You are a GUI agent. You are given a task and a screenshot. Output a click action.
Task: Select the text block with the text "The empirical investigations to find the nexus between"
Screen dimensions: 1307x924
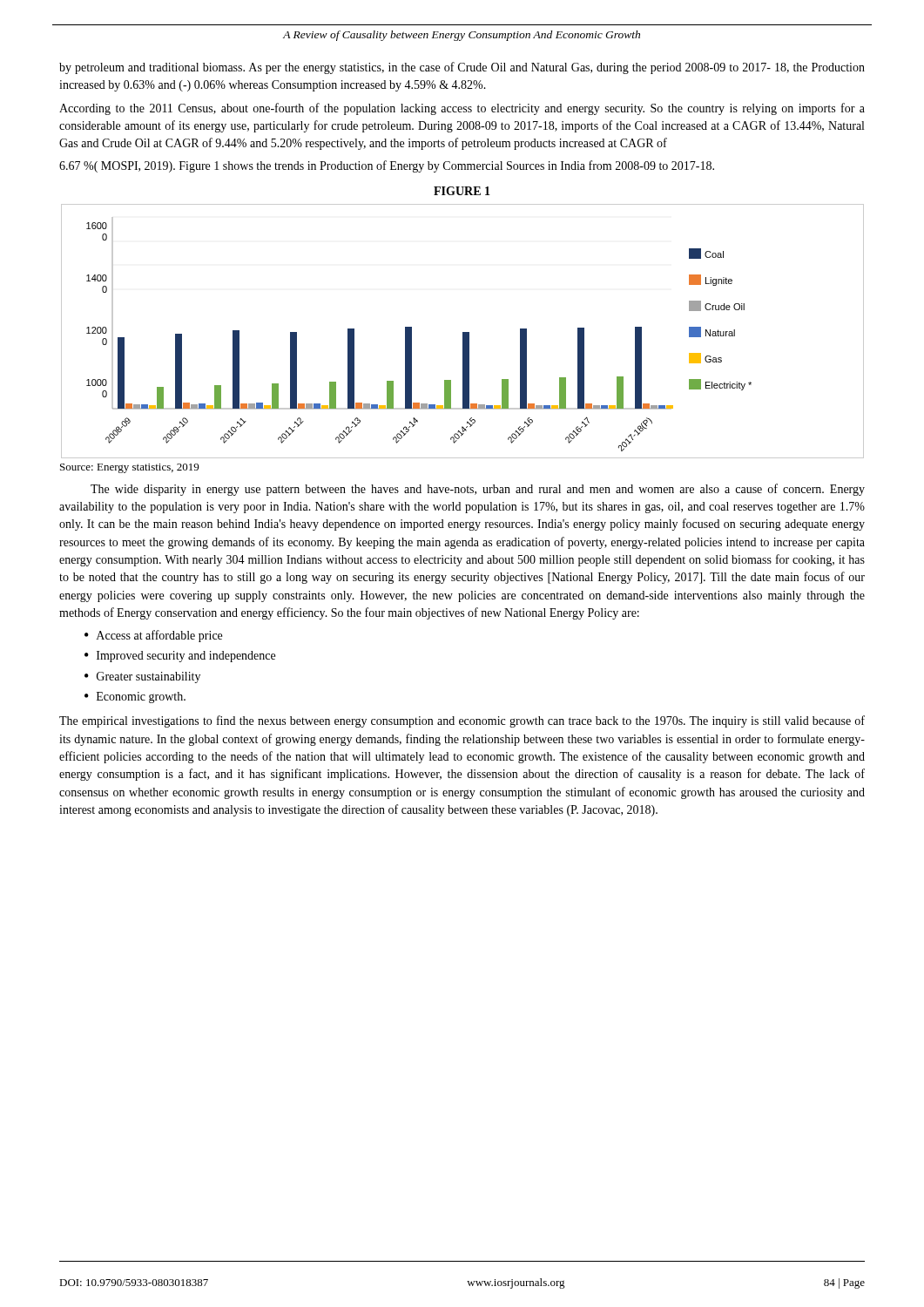(x=462, y=766)
